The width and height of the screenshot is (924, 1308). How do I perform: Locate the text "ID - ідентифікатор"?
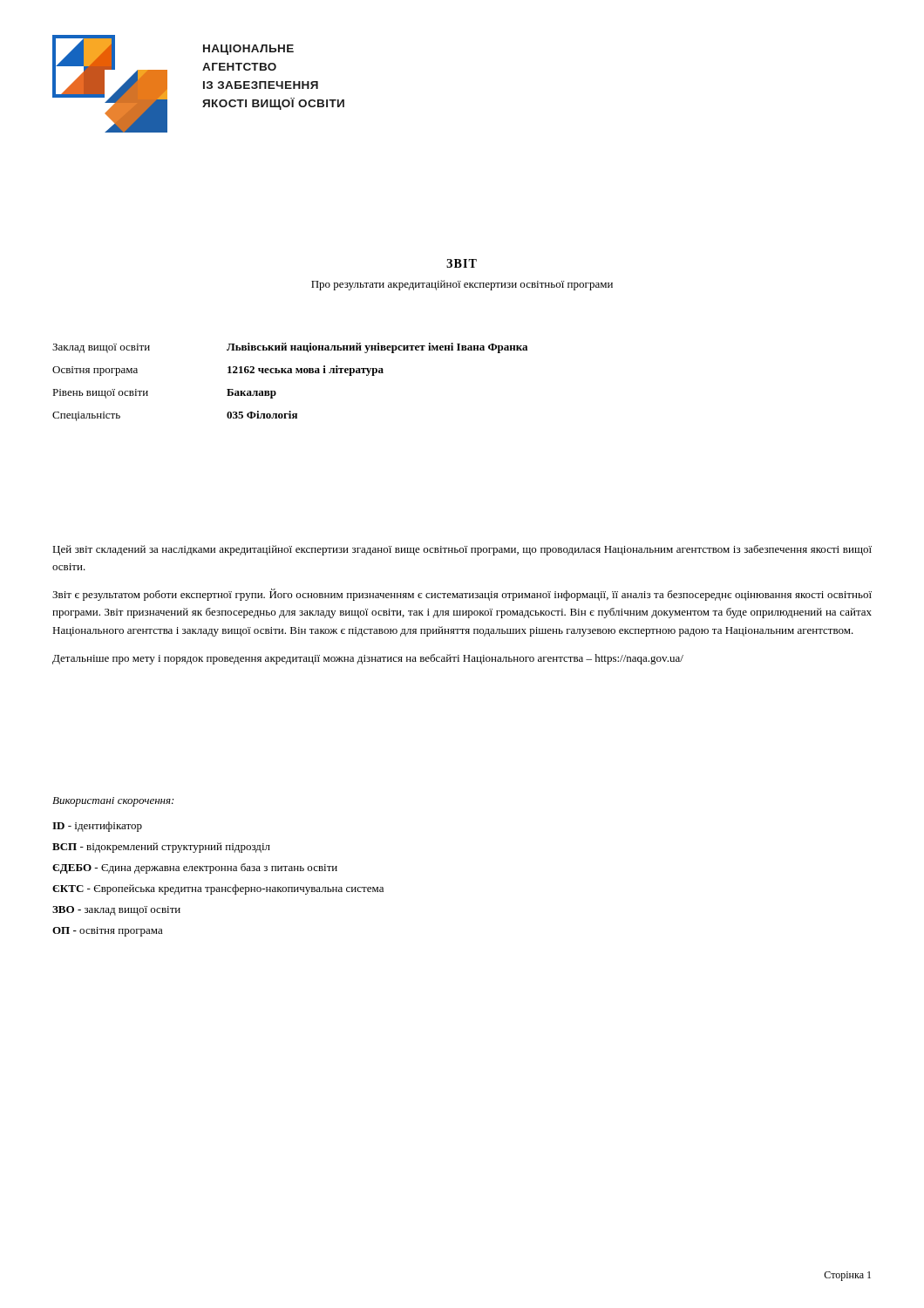[x=97, y=825]
